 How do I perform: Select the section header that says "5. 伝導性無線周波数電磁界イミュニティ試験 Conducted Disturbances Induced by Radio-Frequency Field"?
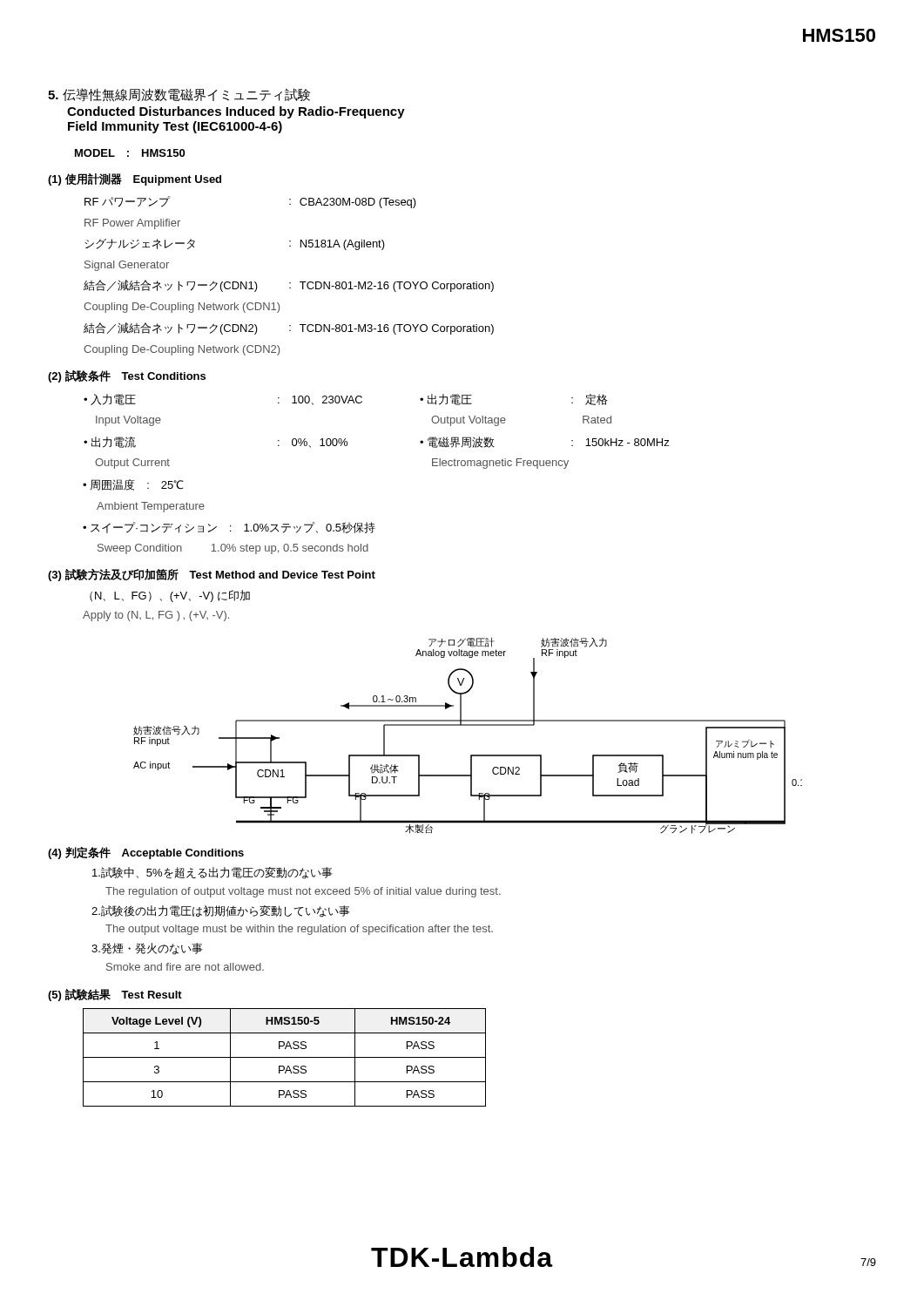click(x=179, y=95)
